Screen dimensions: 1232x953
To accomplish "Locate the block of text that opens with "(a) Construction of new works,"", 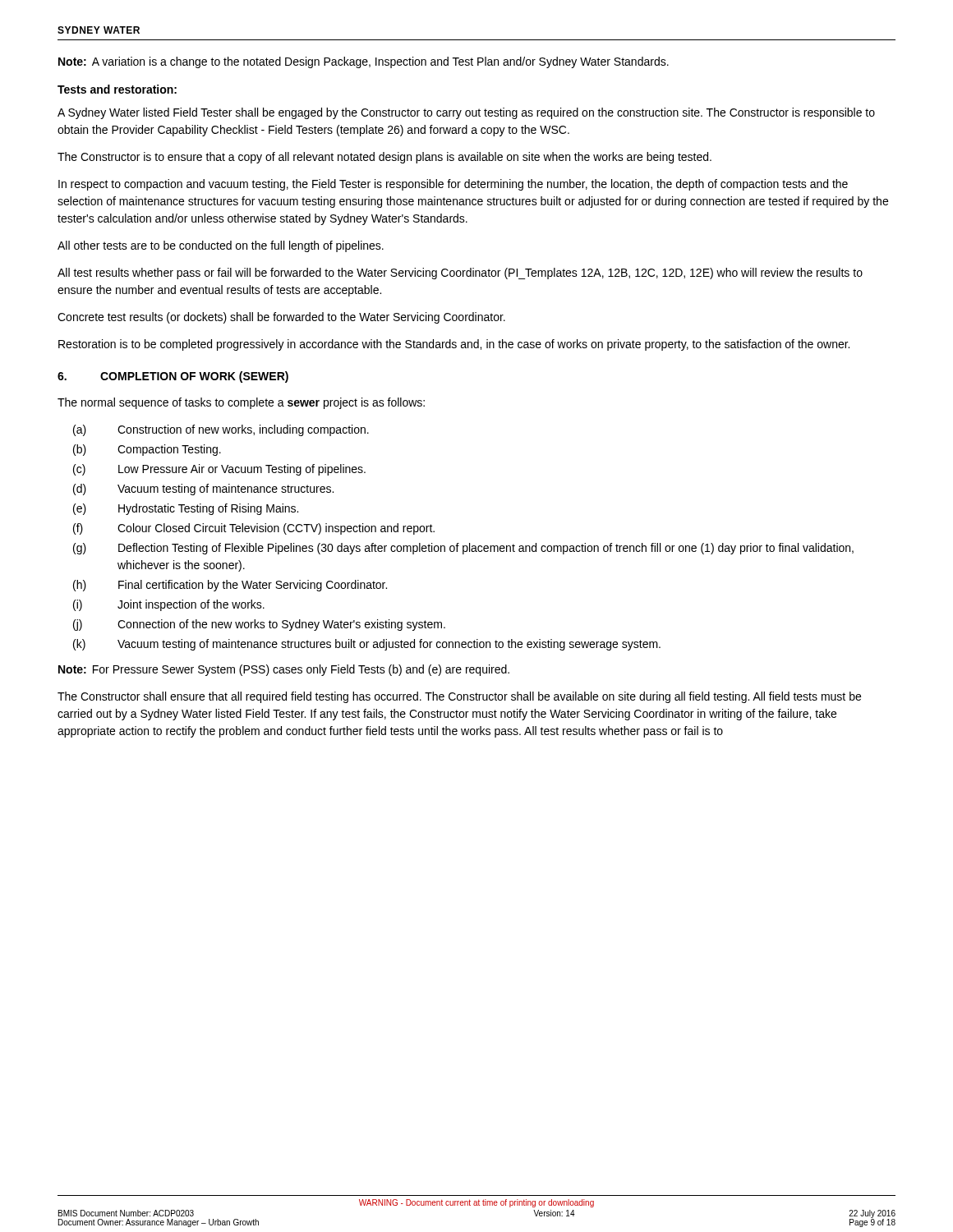I will (x=221, y=430).
